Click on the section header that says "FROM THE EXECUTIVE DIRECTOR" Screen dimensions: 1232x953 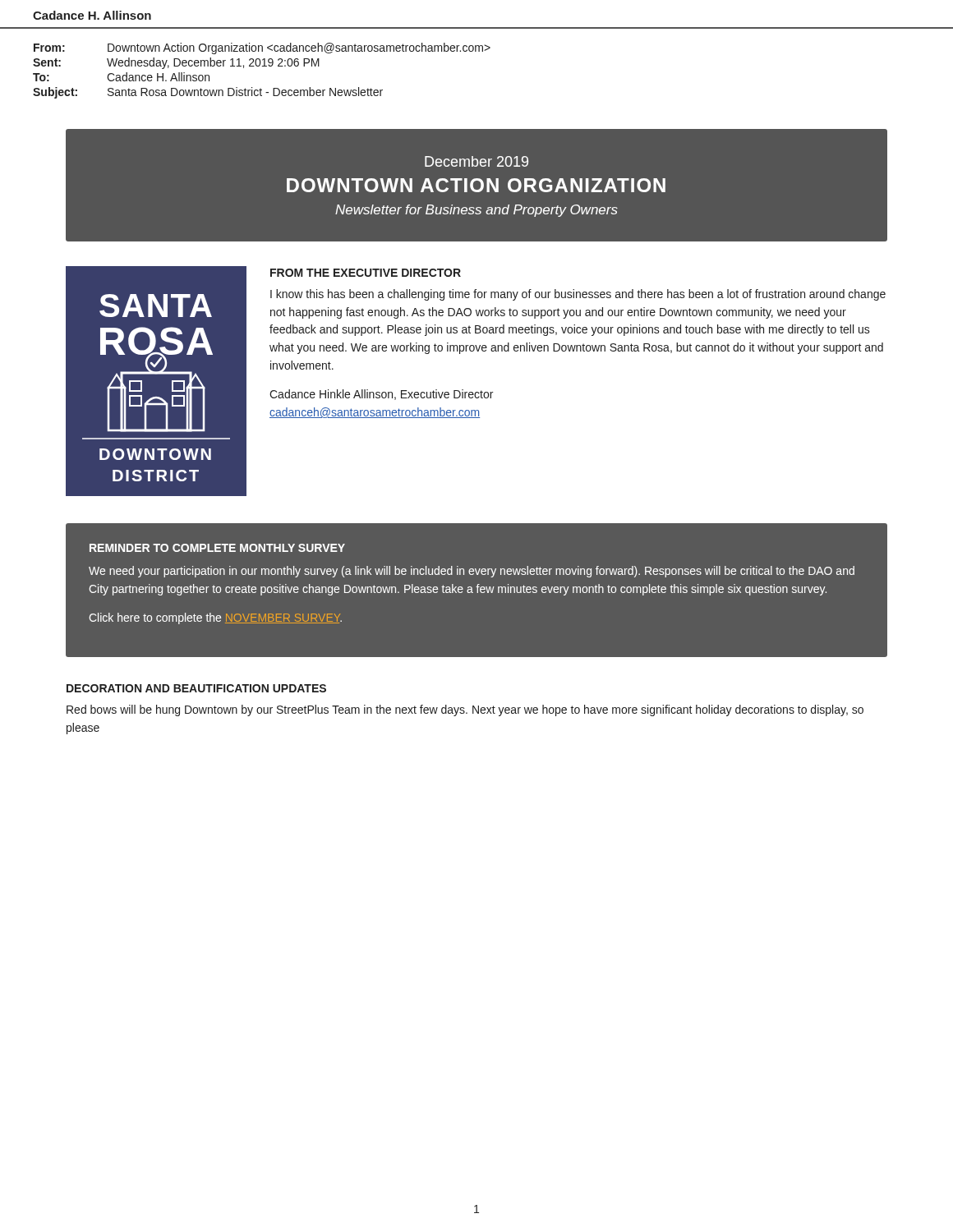point(365,273)
